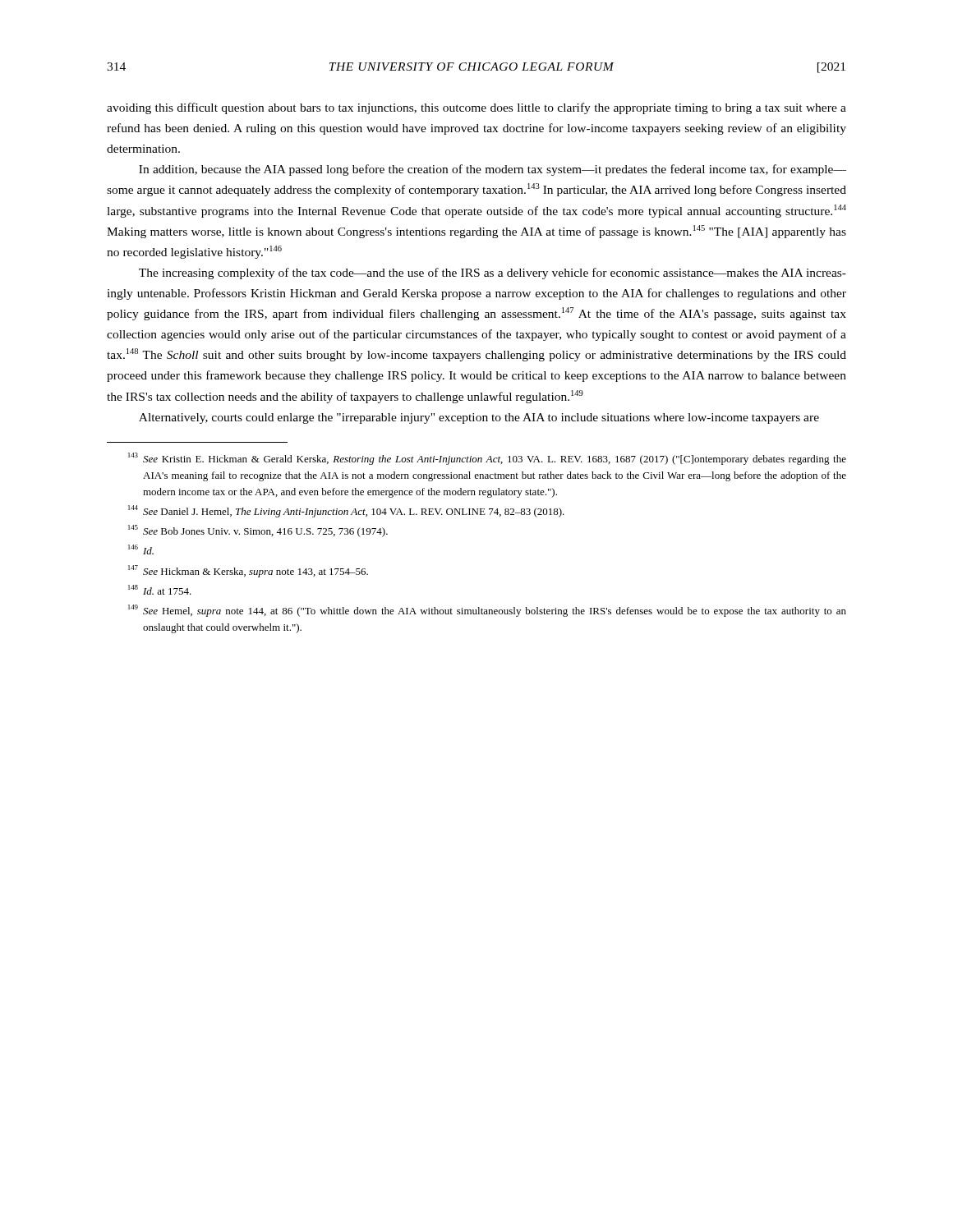Image resolution: width=953 pixels, height=1232 pixels.
Task: Point to the passage starting "143 See Kristin E. Hickman & Gerald"
Action: [476, 475]
